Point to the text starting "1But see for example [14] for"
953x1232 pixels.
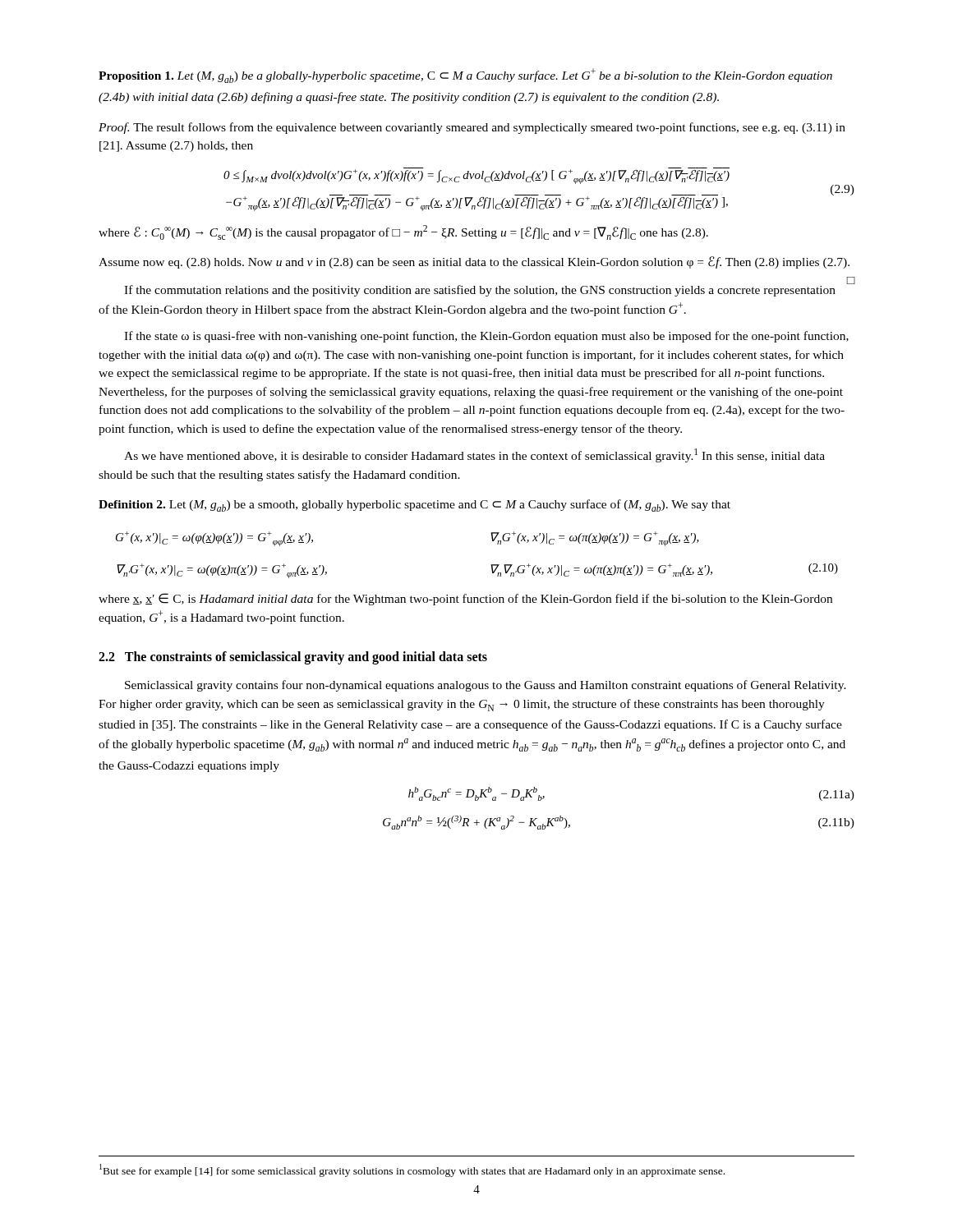tap(412, 1169)
